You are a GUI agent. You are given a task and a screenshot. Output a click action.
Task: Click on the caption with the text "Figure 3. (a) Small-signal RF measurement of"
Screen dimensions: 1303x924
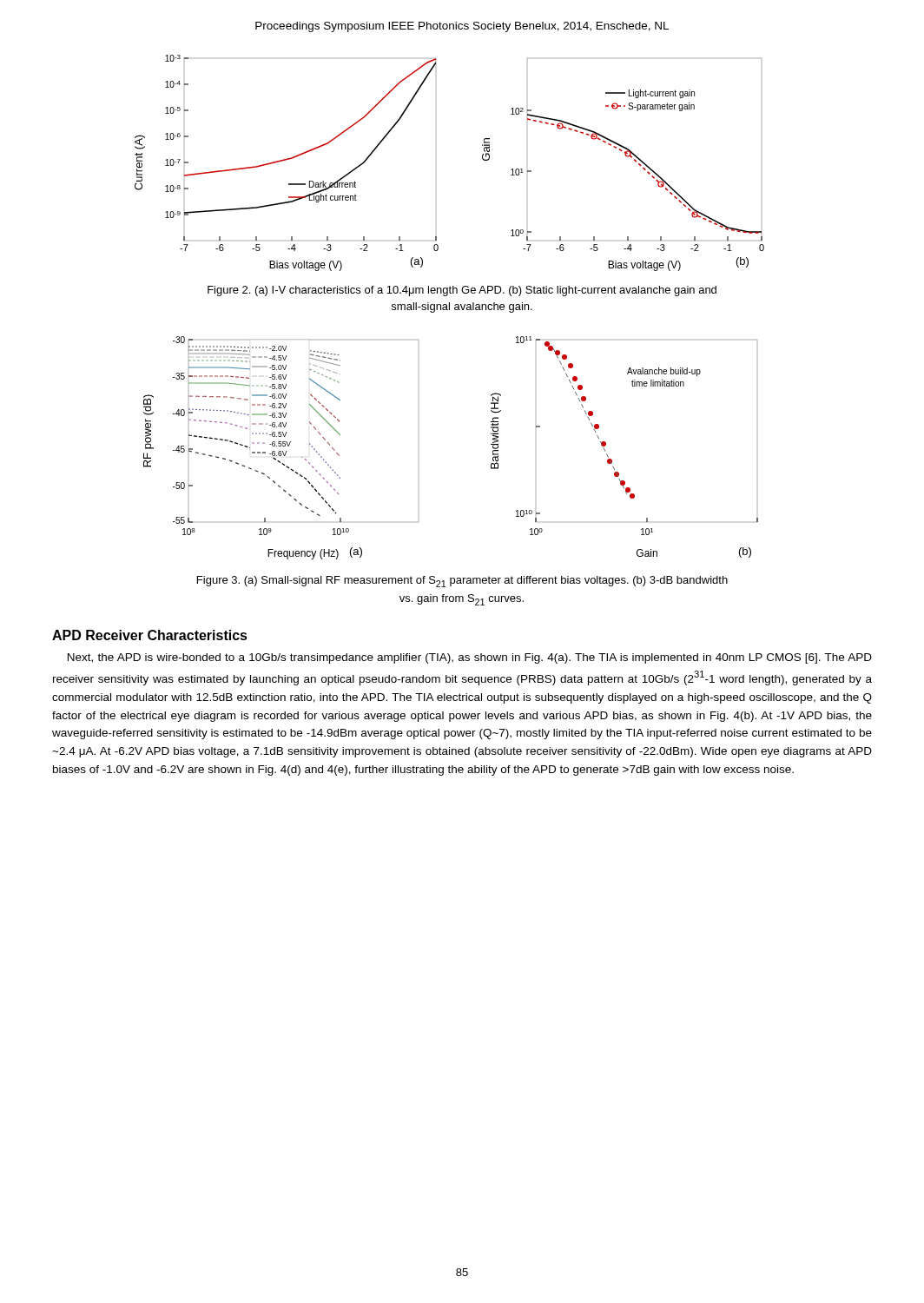click(x=462, y=590)
